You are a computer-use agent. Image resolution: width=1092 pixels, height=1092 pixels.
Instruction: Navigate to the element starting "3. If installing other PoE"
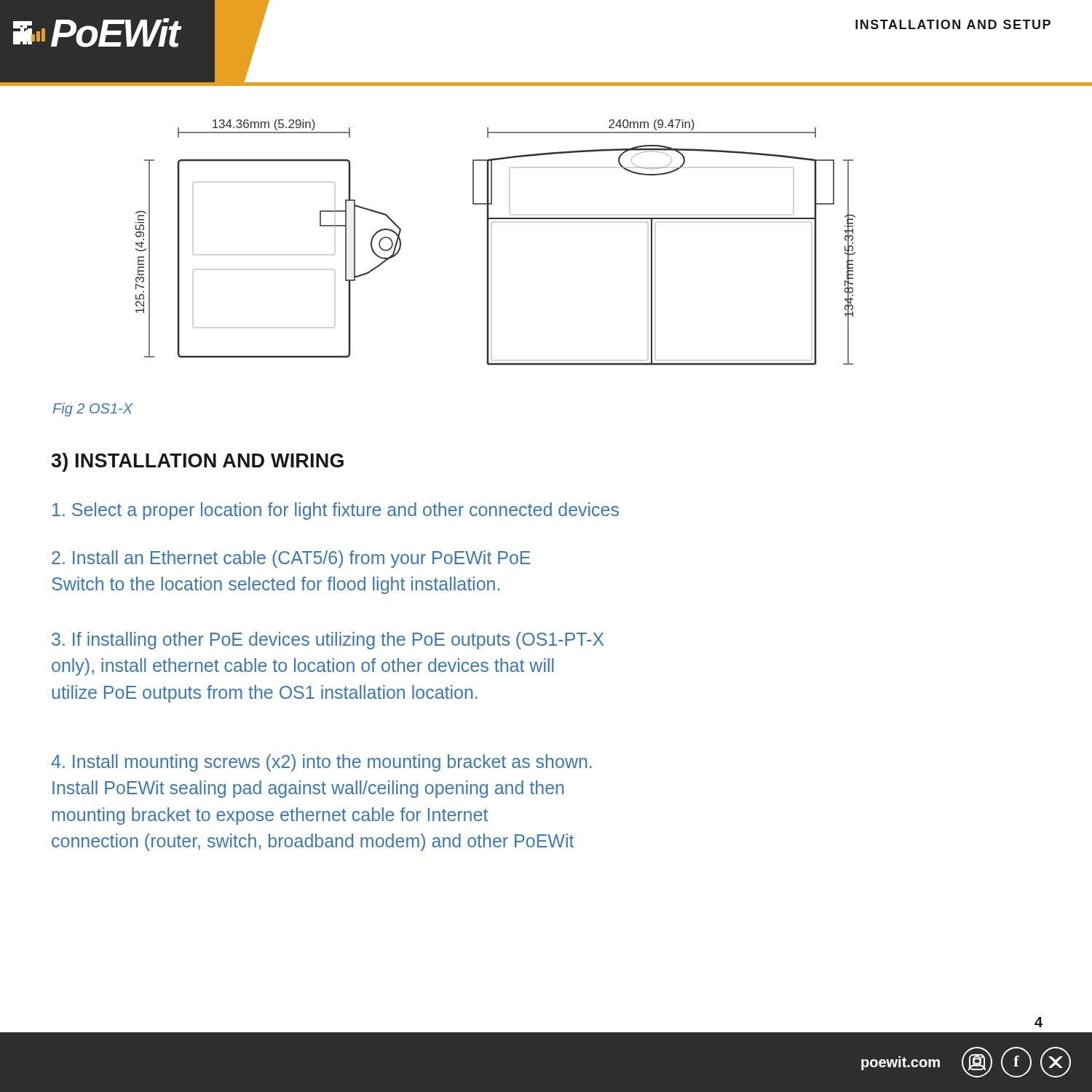coord(328,666)
